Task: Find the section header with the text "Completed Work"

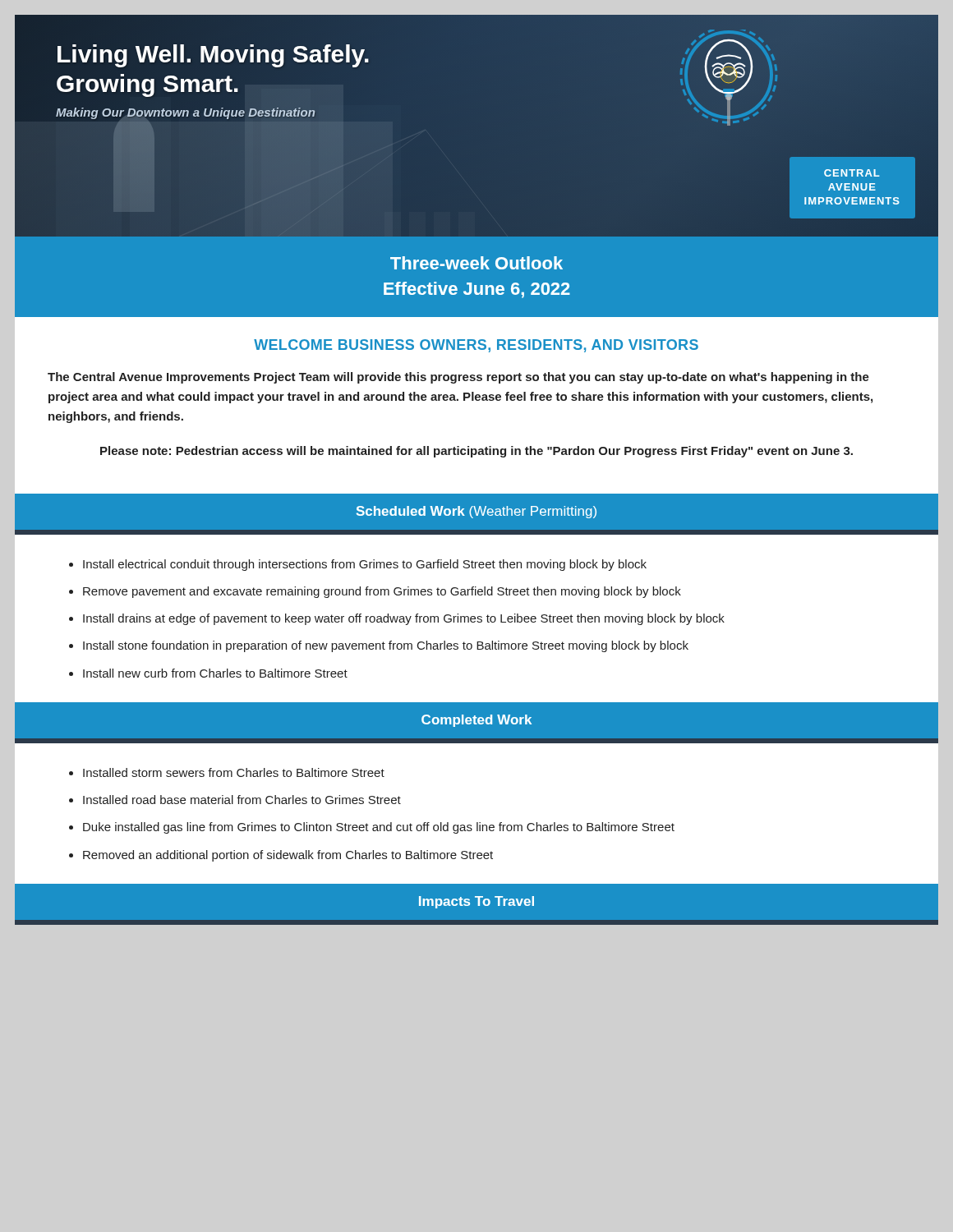Action: coord(476,720)
